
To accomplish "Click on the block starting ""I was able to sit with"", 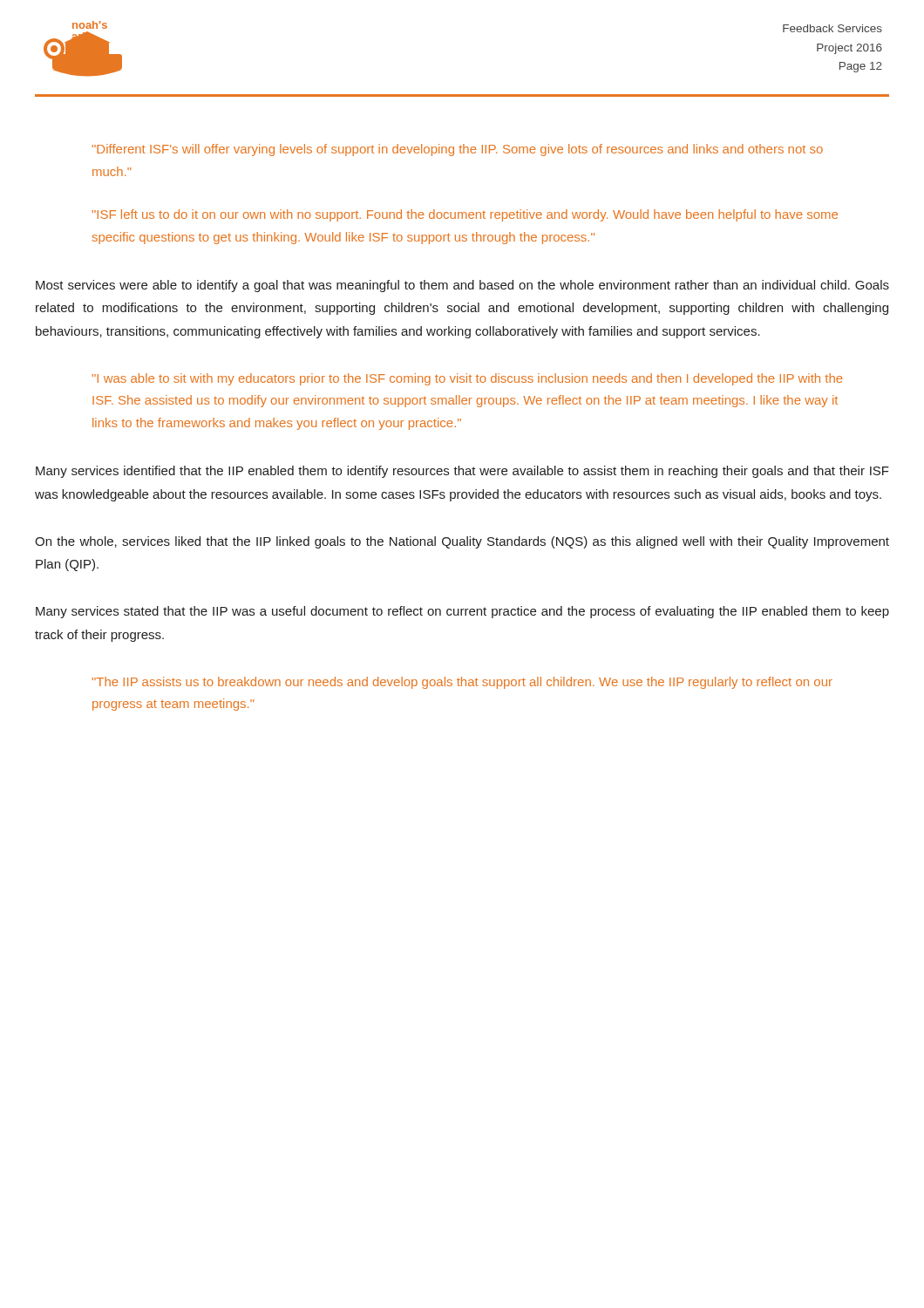I will coord(467,400).
